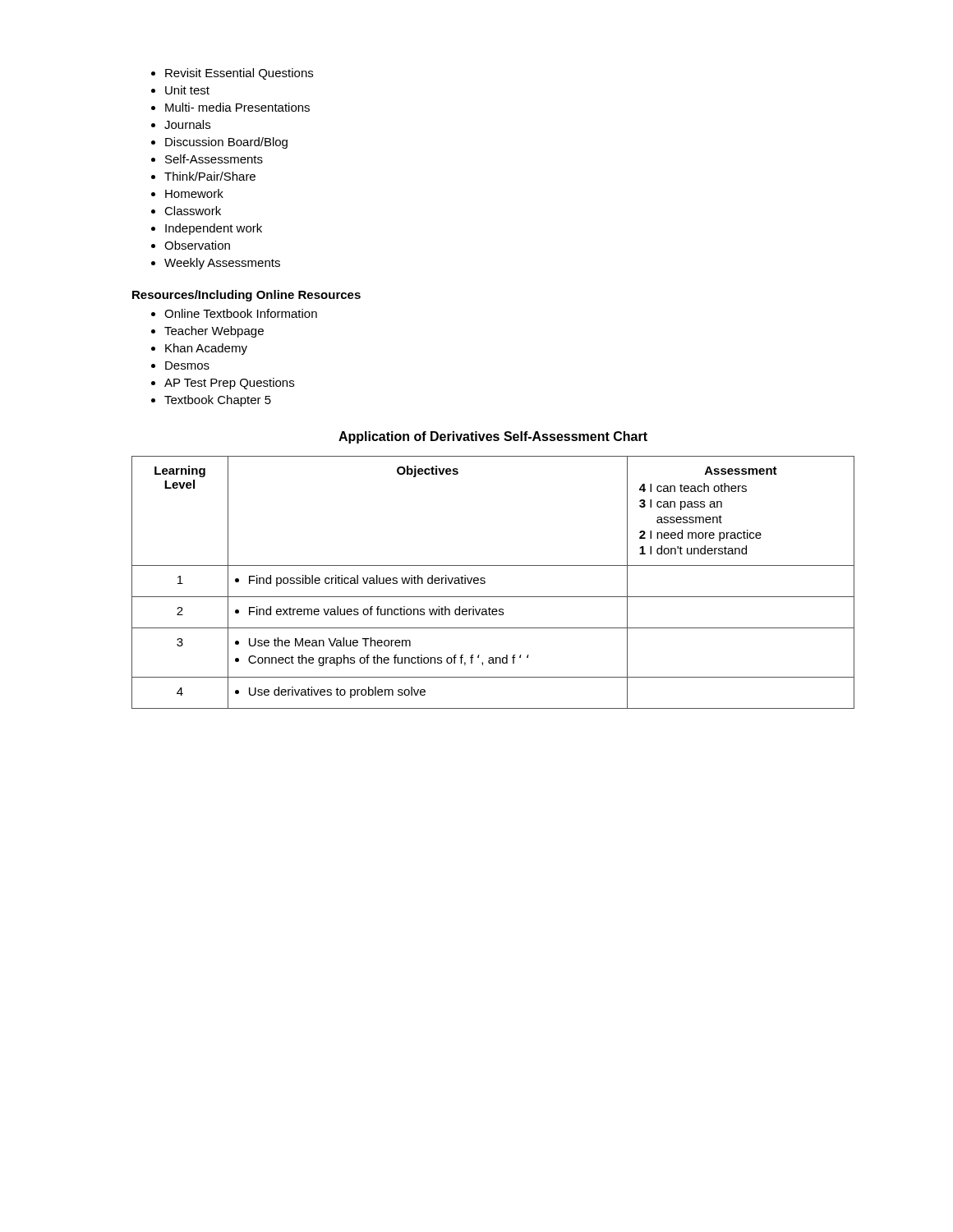Find the list item that reads "Teacher Webpage"
The image size is (953, 1232).
pyautogui.click(x=214, y=331)
